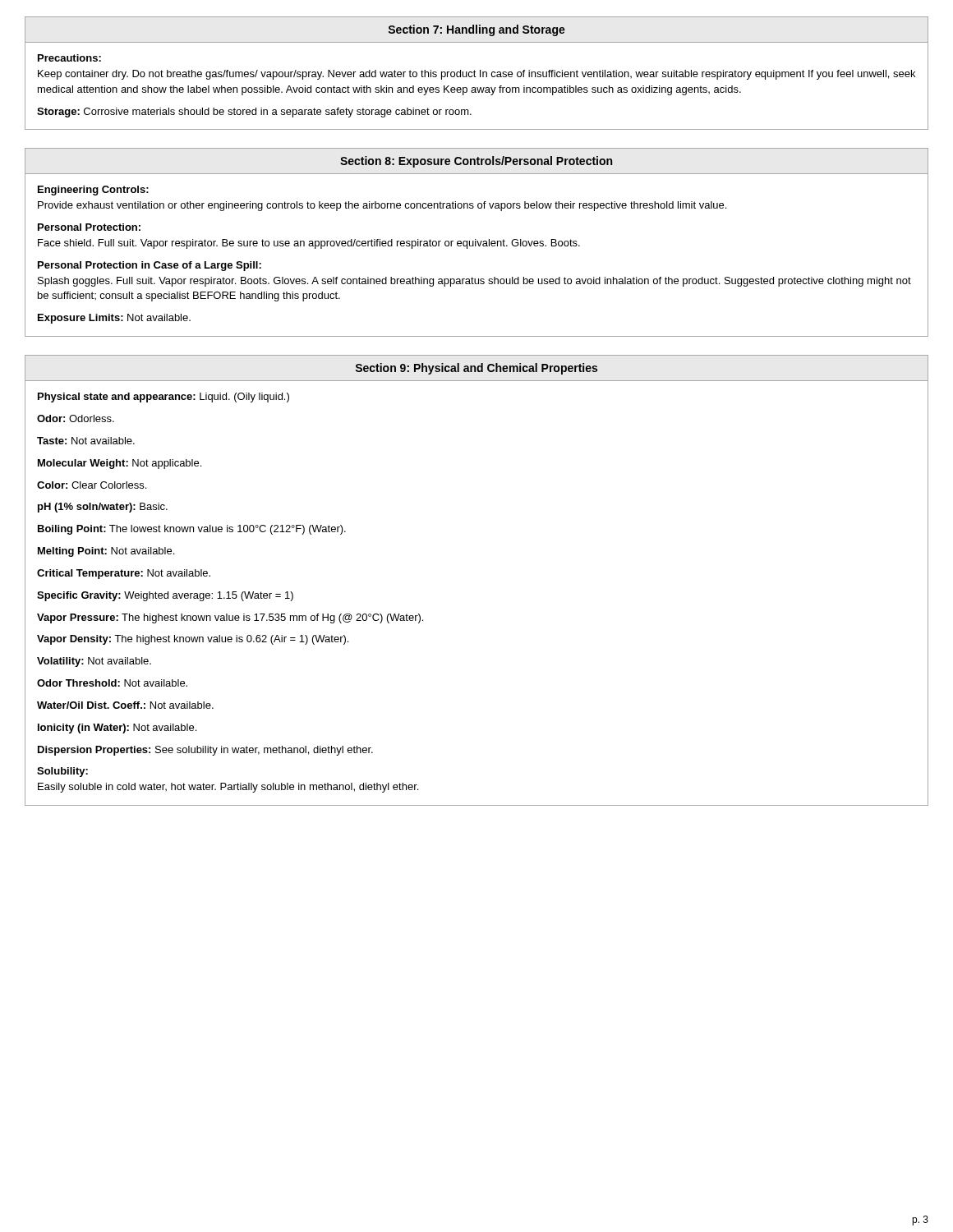The height and width of the screenshot is (1232, 953).
Task: Navigate to the passage starting "Section 8: Exposure Controls/Personal"
Action: click(476, 243)
